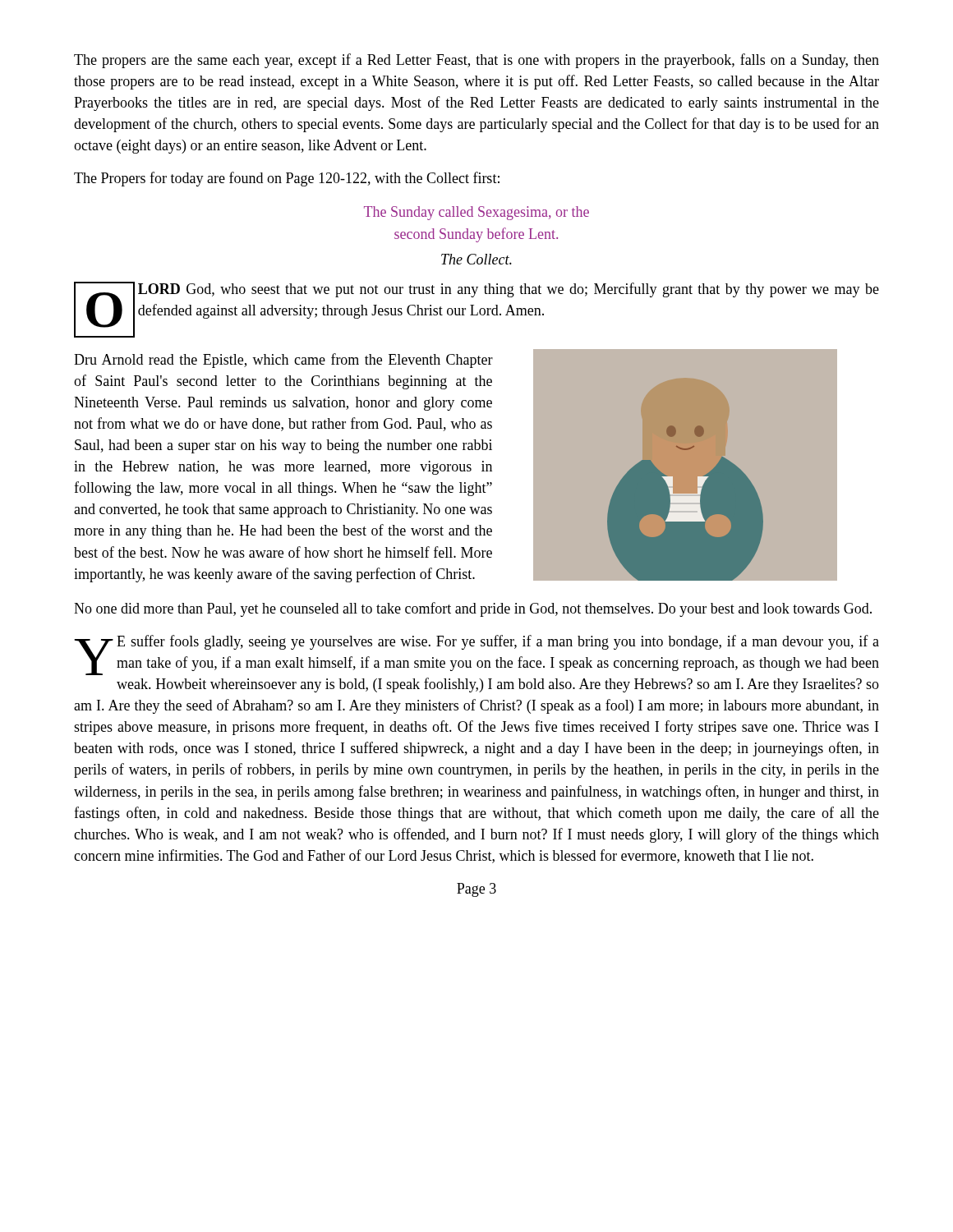
Task: Point to "The Collect."
Action: [x=476, y=259]
